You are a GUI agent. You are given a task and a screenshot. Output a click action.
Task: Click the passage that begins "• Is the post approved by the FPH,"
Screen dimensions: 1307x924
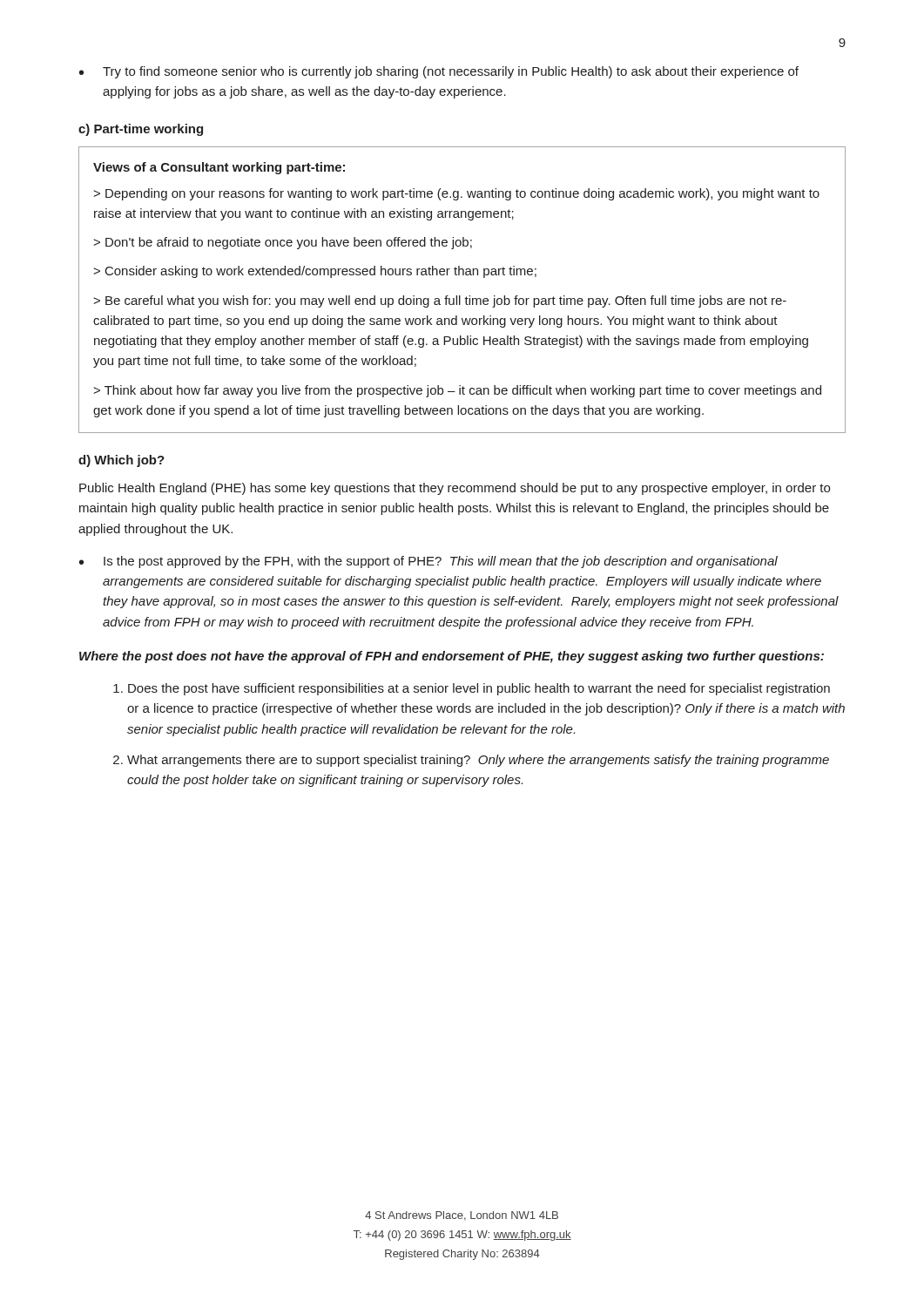(462, 591)
